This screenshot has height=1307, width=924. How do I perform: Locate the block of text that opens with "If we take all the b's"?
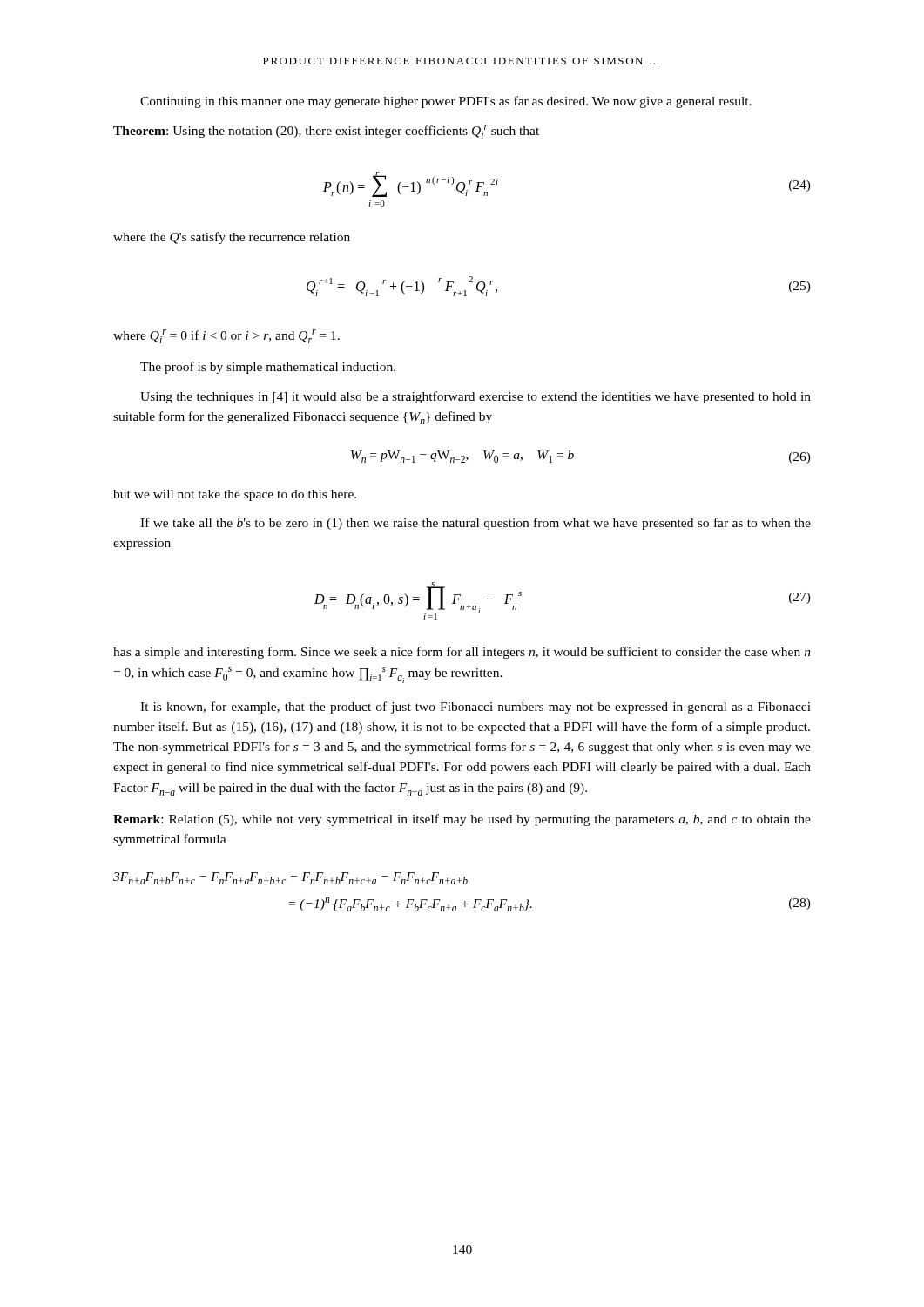462,533
